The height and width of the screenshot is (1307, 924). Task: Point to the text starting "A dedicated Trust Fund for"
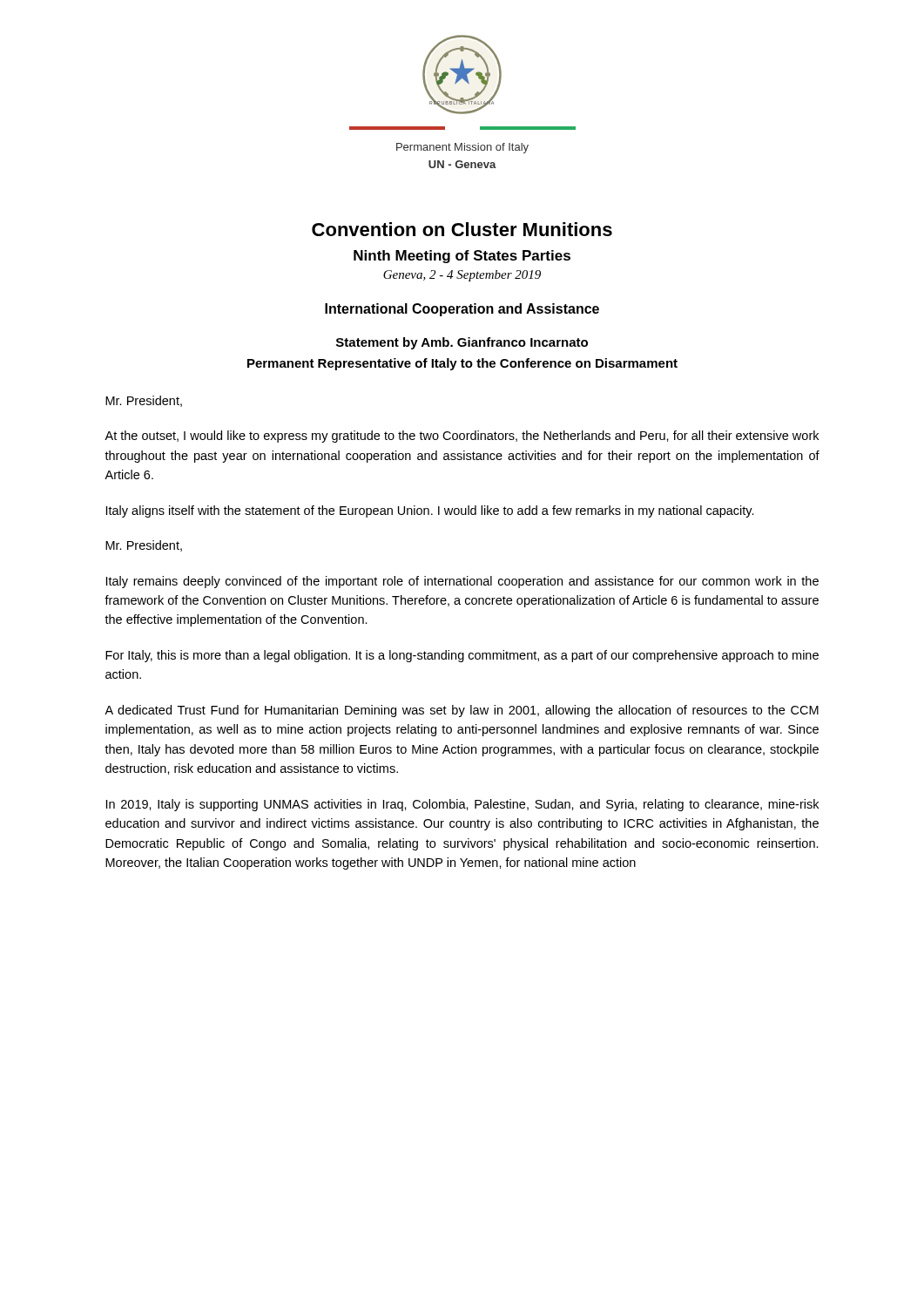point(462,739)
